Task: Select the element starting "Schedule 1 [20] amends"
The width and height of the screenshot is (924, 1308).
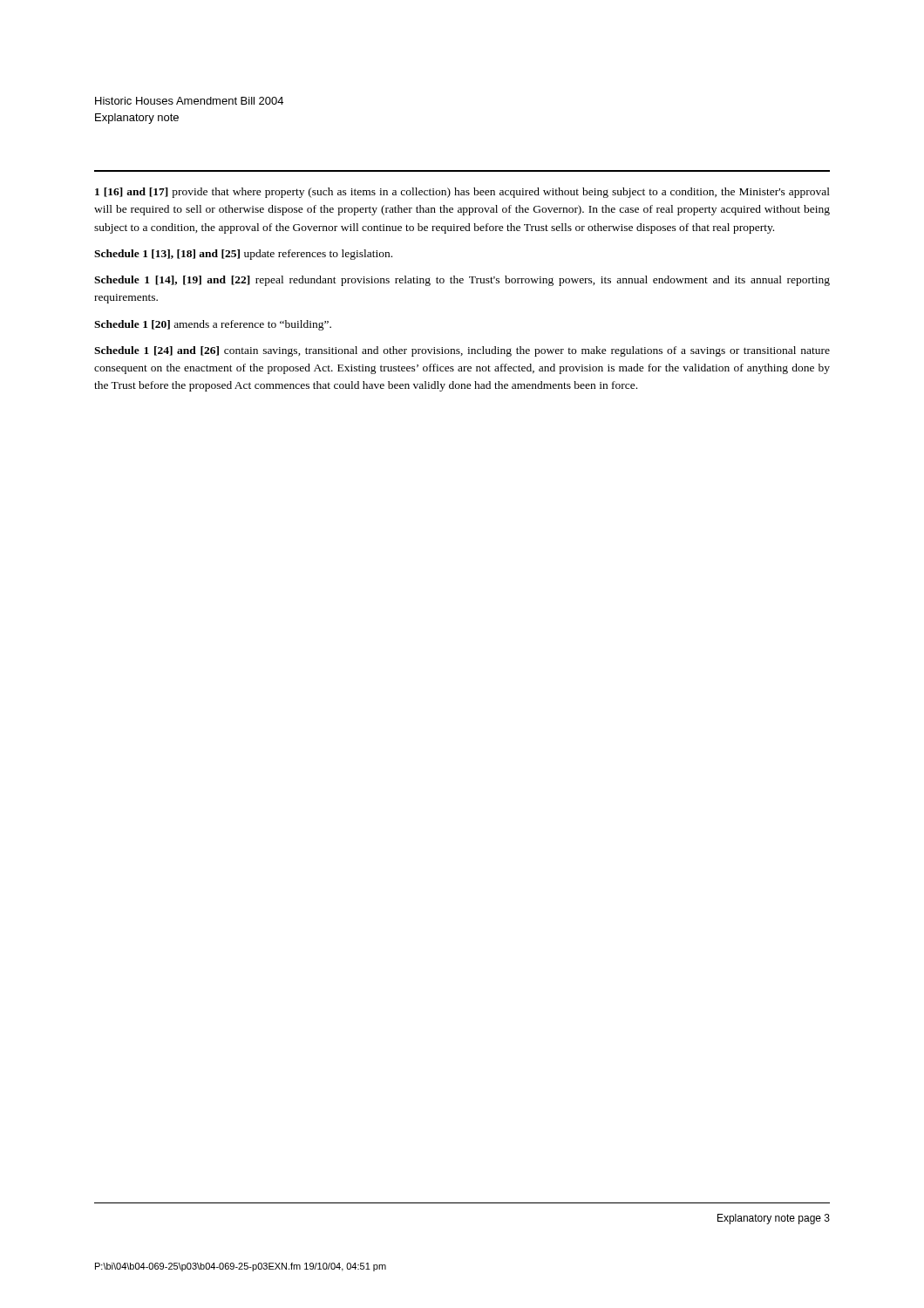Action: (x=213, y=325)
